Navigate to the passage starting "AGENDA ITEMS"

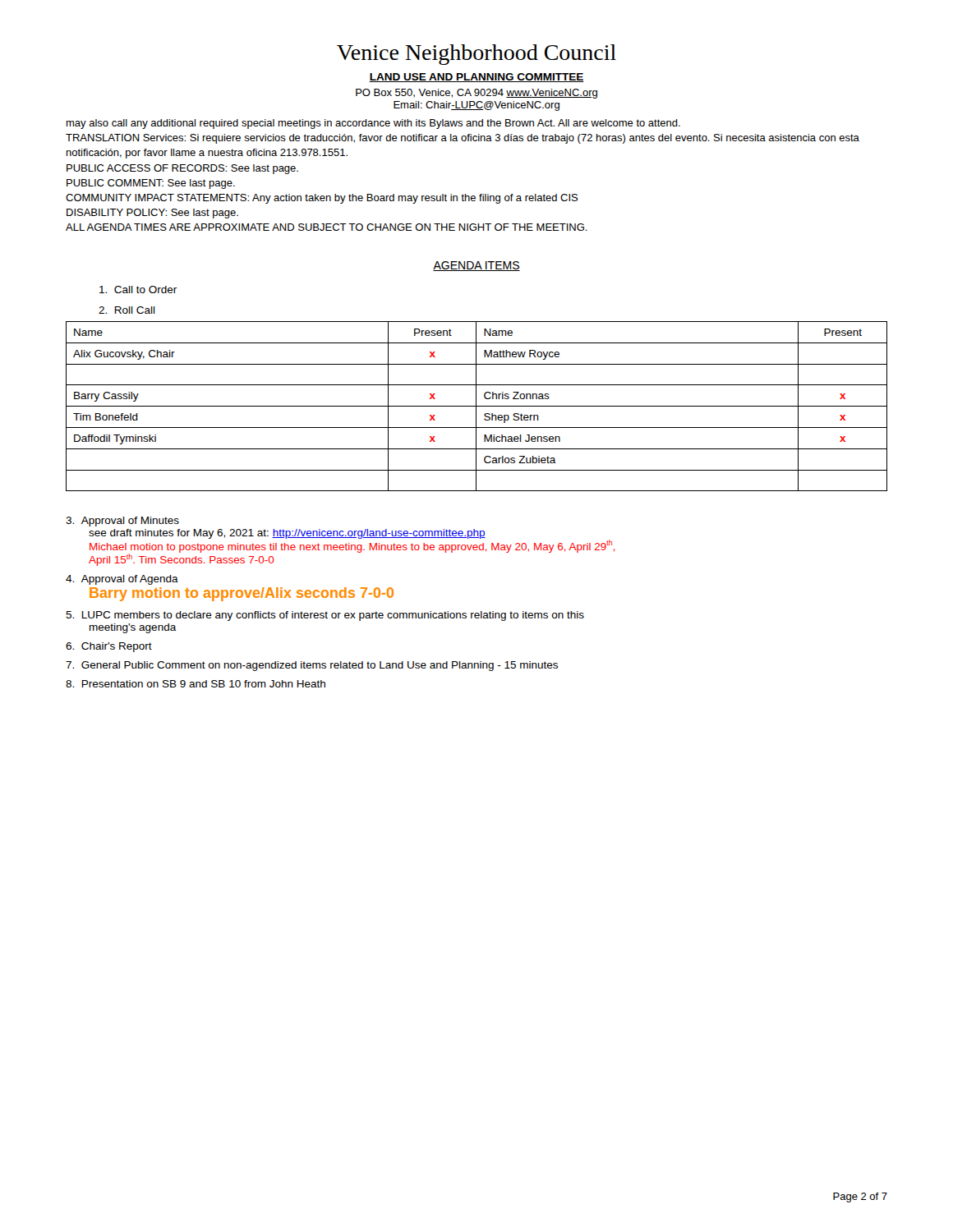(x=476, y=265)
